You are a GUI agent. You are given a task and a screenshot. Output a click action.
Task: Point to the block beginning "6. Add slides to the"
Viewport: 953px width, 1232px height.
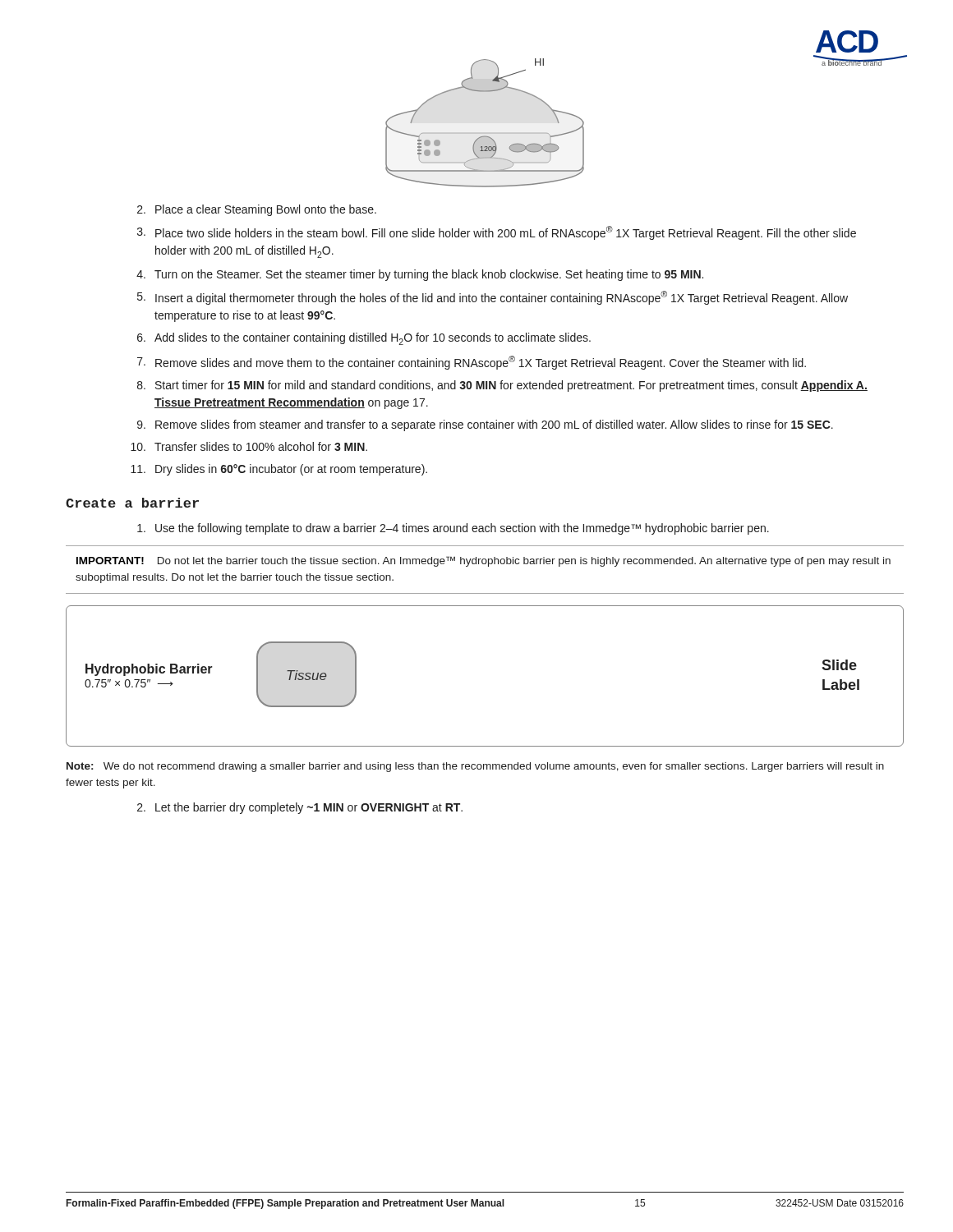(497, 339)
